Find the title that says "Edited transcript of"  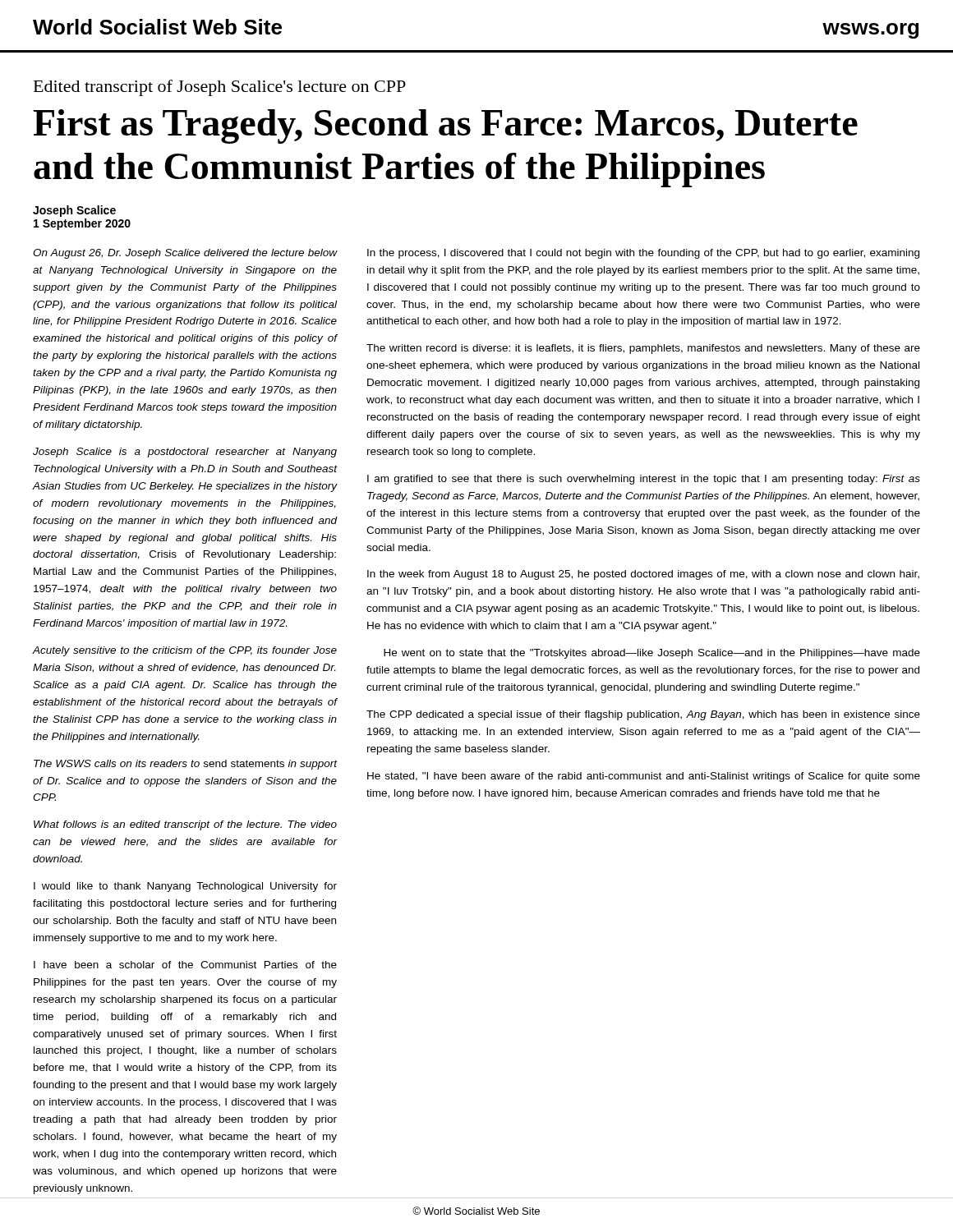(219, 86)
